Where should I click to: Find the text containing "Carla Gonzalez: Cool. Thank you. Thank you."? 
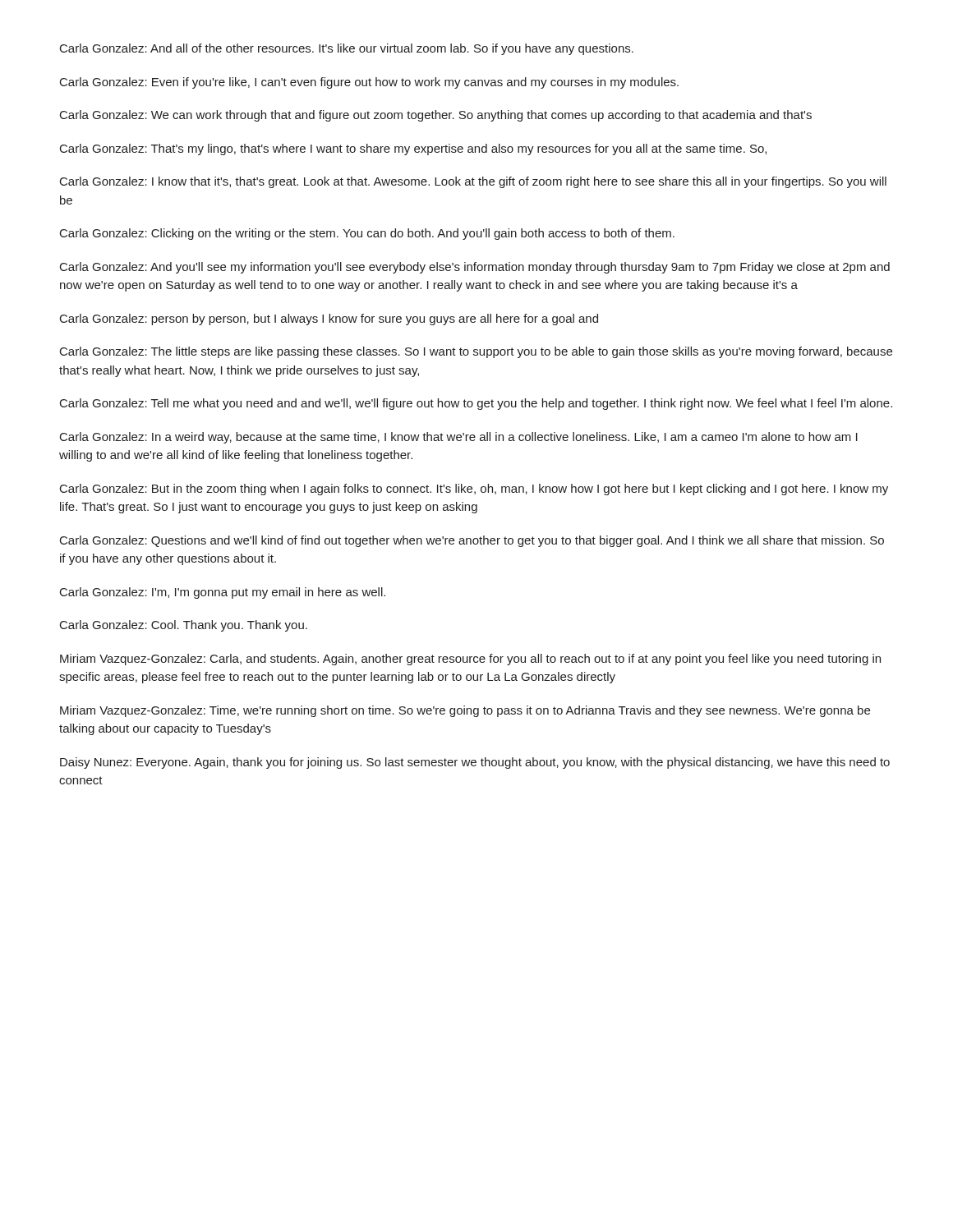184,625
